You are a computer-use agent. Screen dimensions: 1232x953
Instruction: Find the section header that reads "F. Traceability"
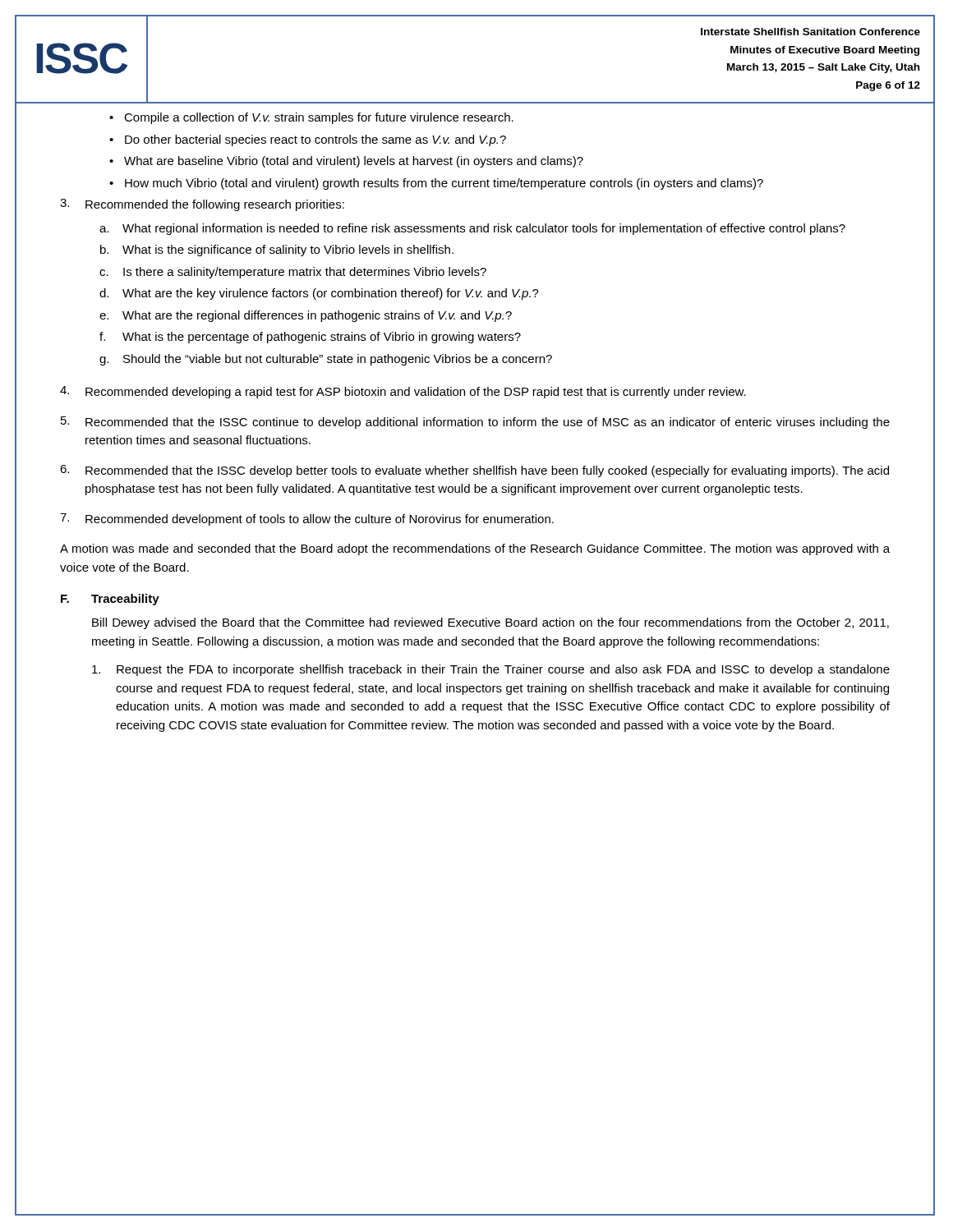(x=109, y=598)
